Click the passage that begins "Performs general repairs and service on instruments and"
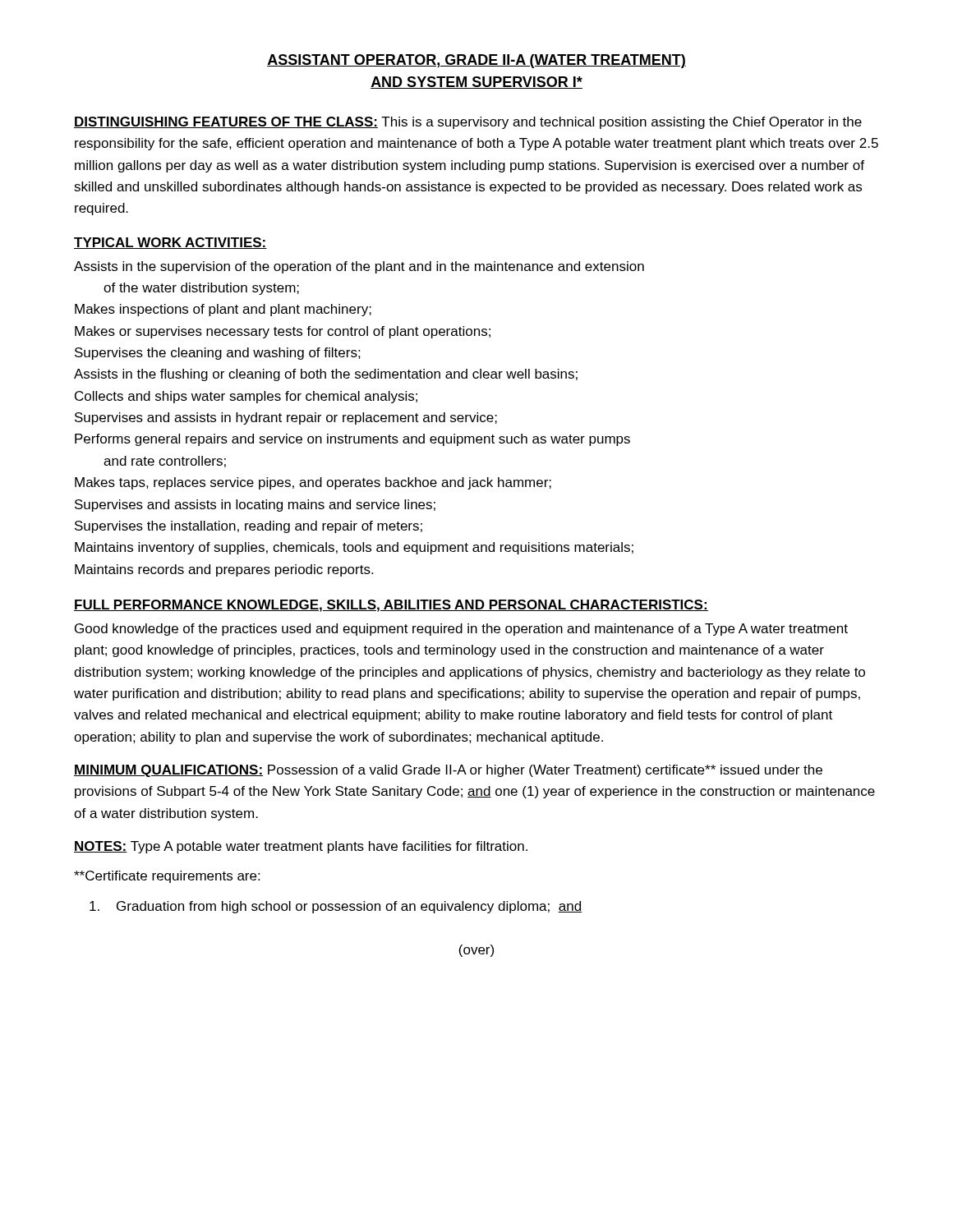Screen dimensions: 1232x953 pos(352,439)
